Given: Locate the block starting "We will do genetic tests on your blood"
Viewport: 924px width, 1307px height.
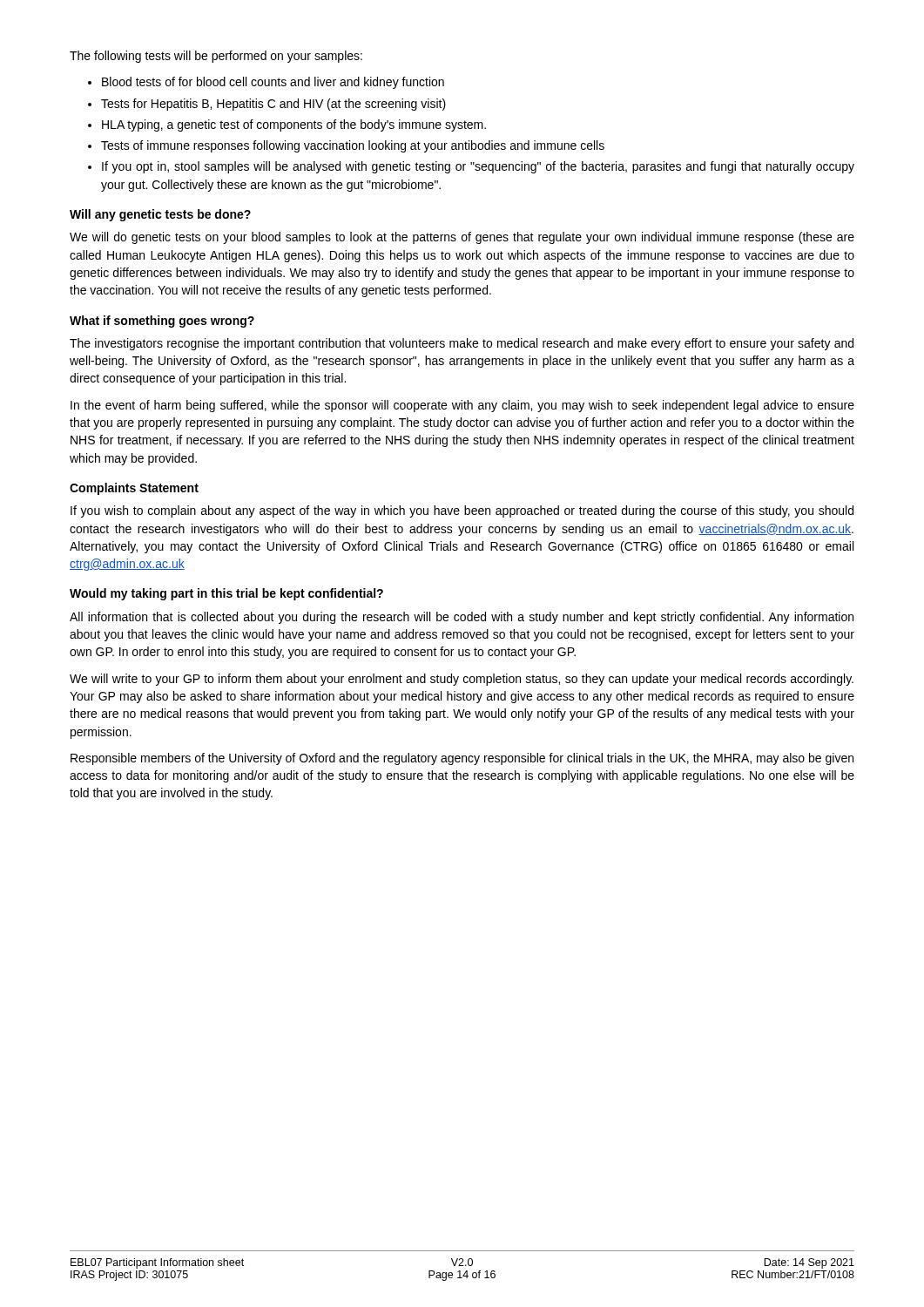Looking at the screenshot, I should click(x=462, y=264).
